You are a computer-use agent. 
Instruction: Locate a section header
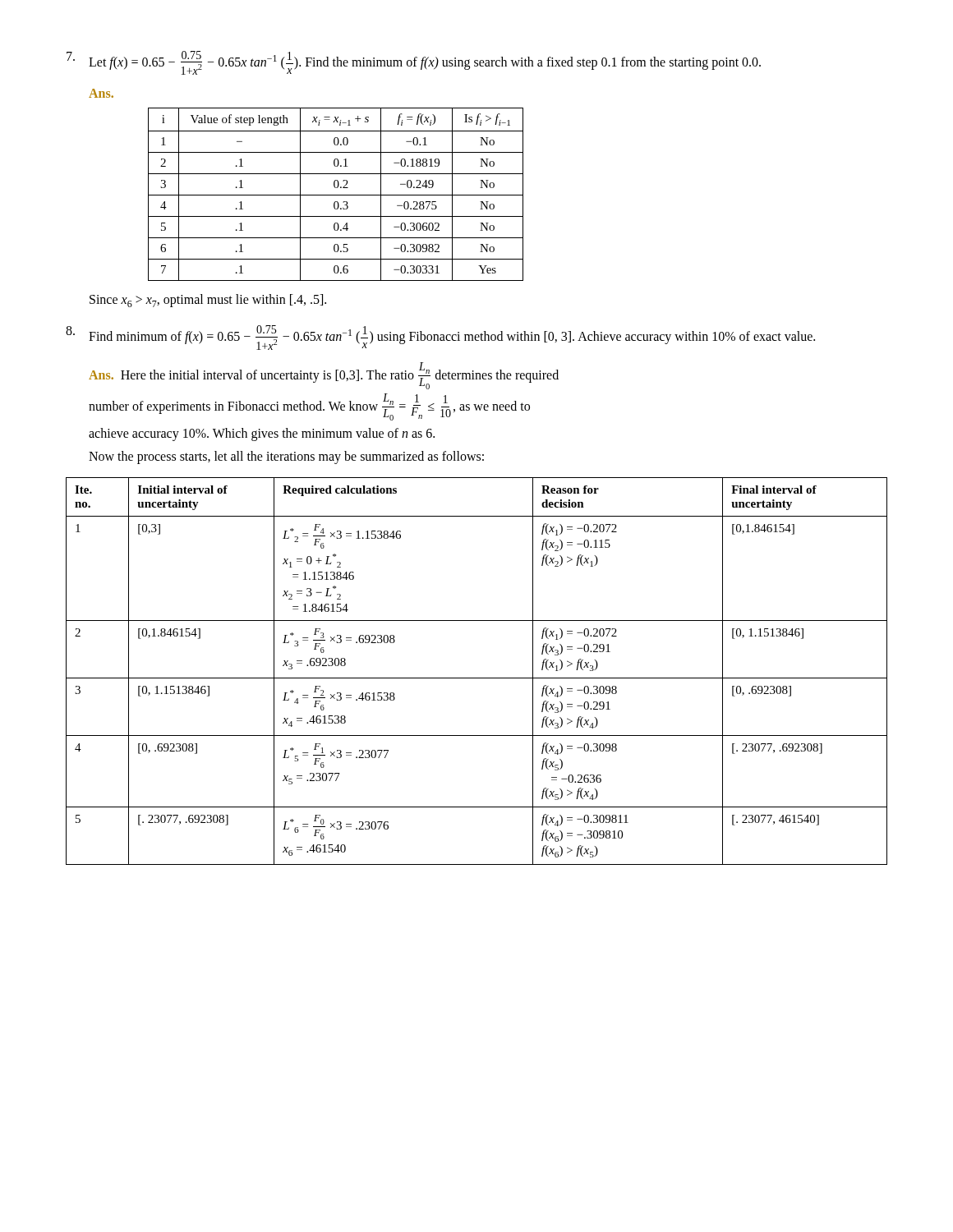(x=101, y=93)
